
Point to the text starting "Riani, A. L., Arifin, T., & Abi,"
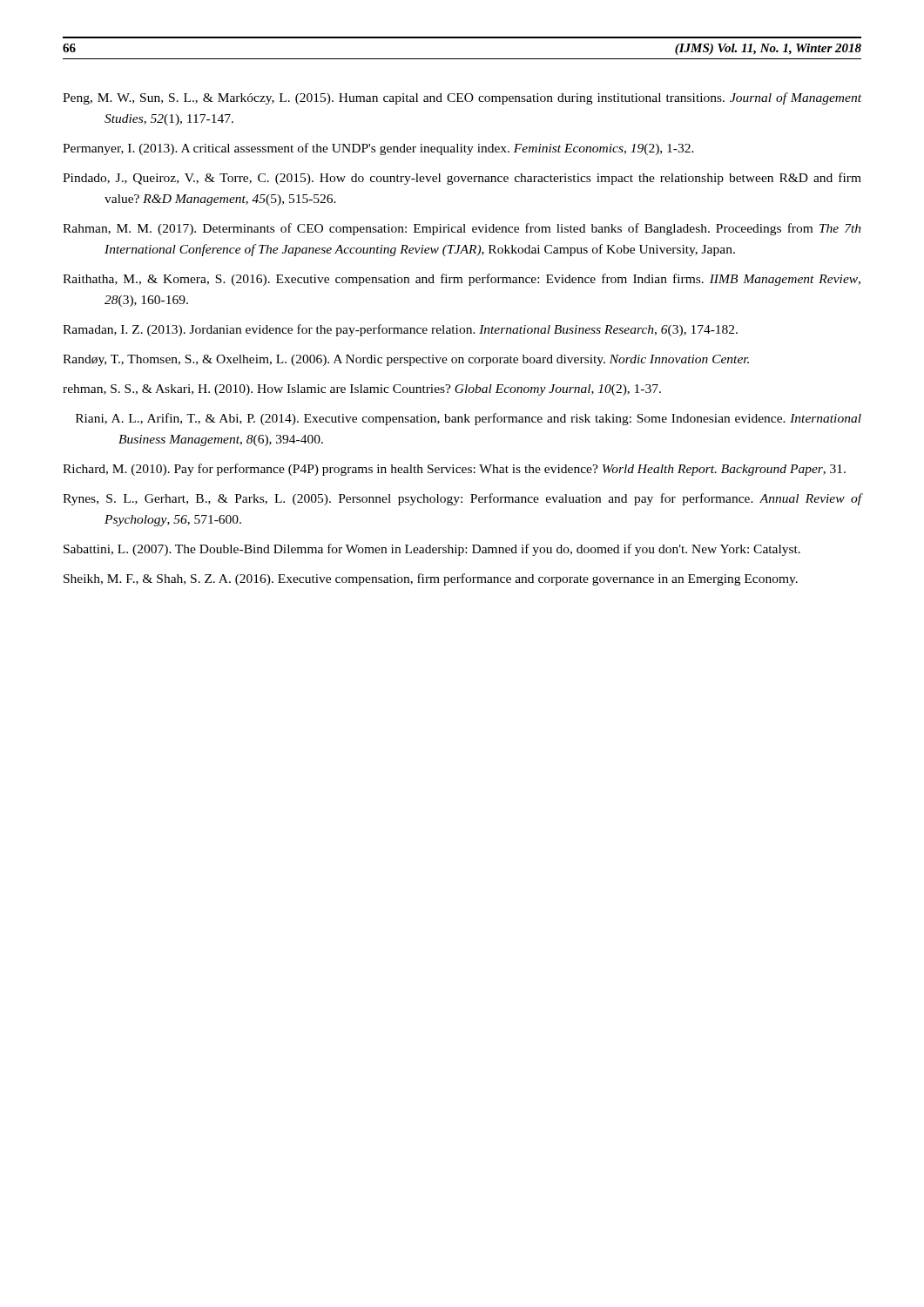click(x=462, y=428)
